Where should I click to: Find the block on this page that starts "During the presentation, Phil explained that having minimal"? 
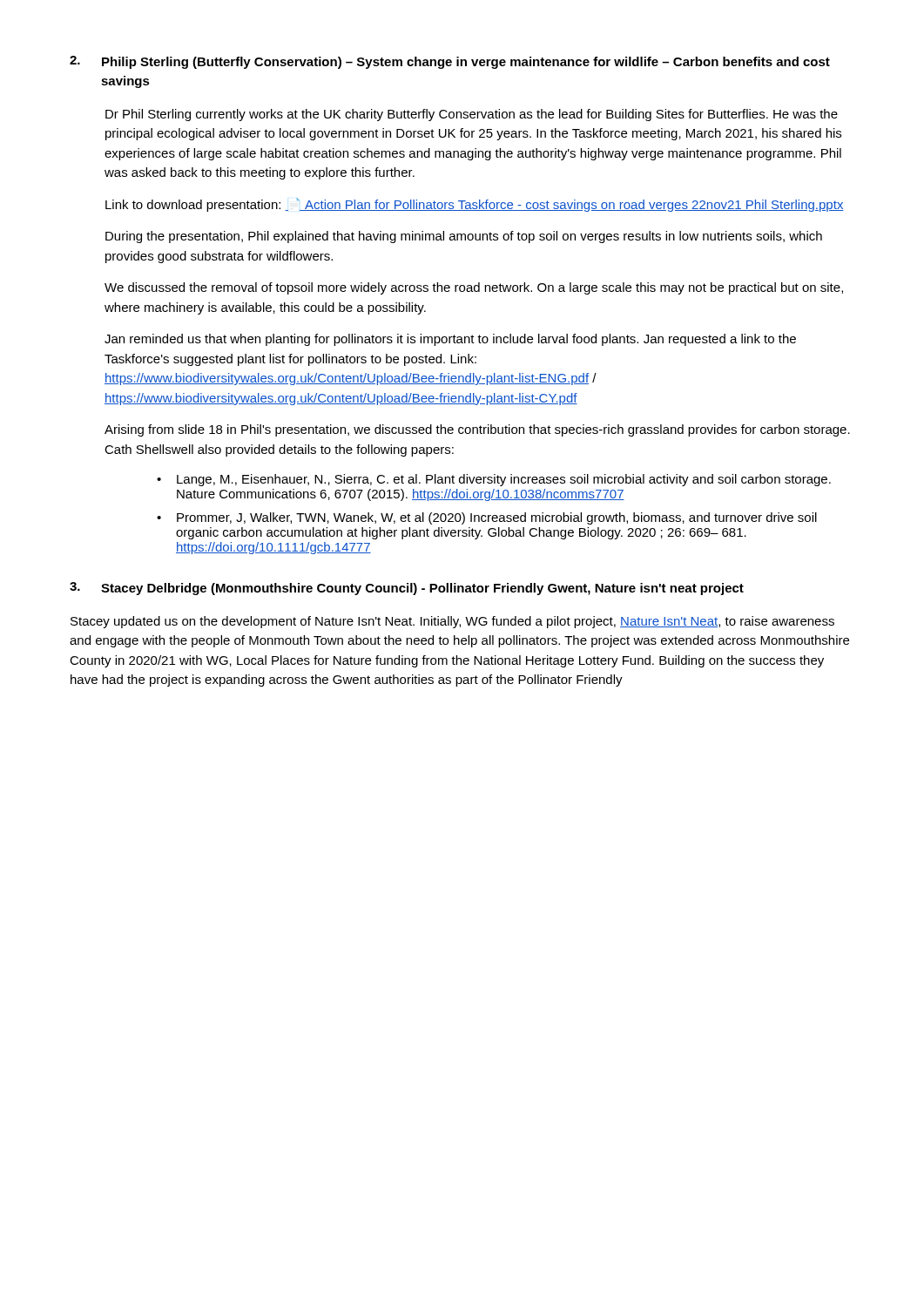[479, 246]
